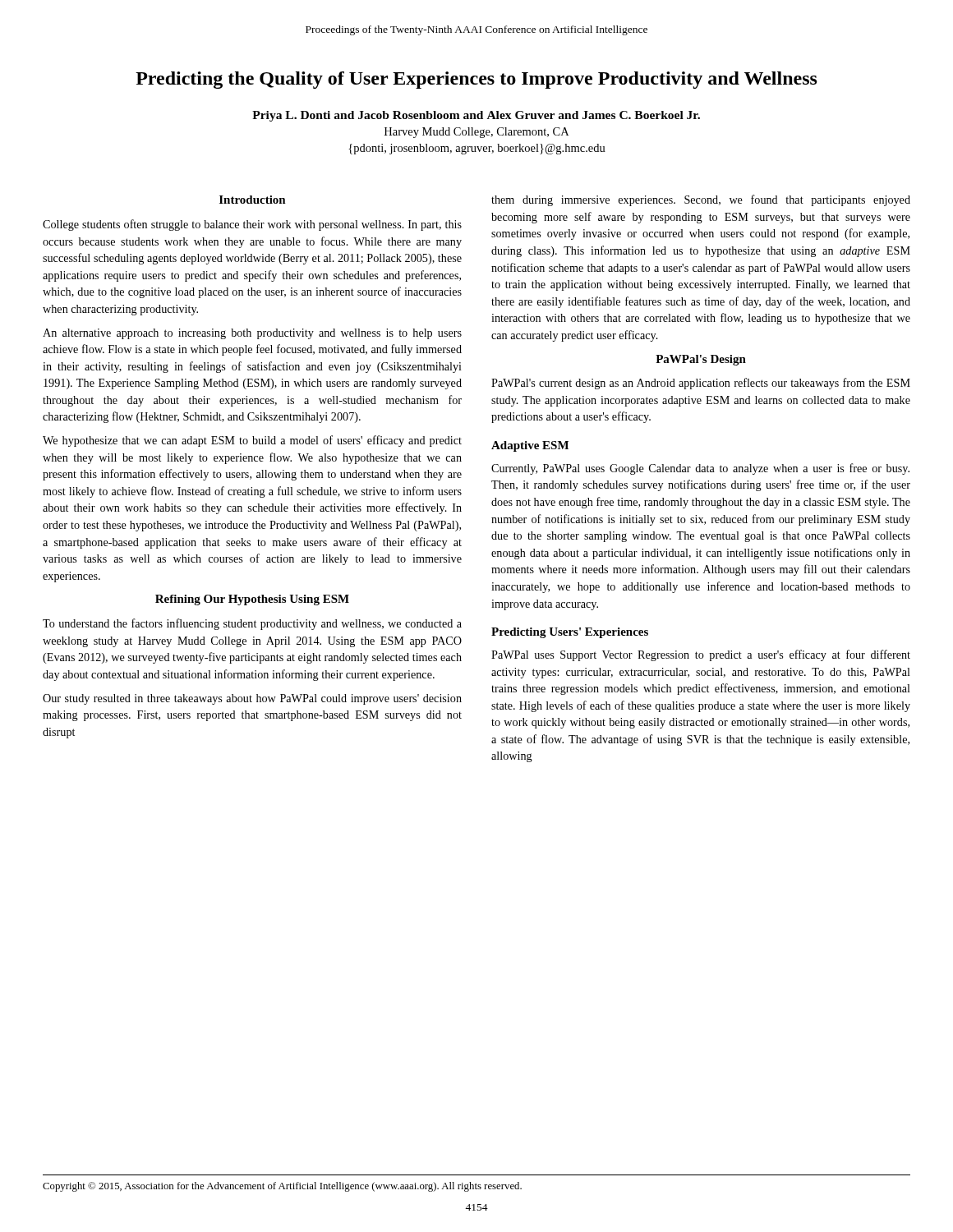Image resolution: width=953 pixels, height=1232 pixels.
Task: Locate the section header containing "Predicting Users' Experiences"
Action: pos(570,632)
